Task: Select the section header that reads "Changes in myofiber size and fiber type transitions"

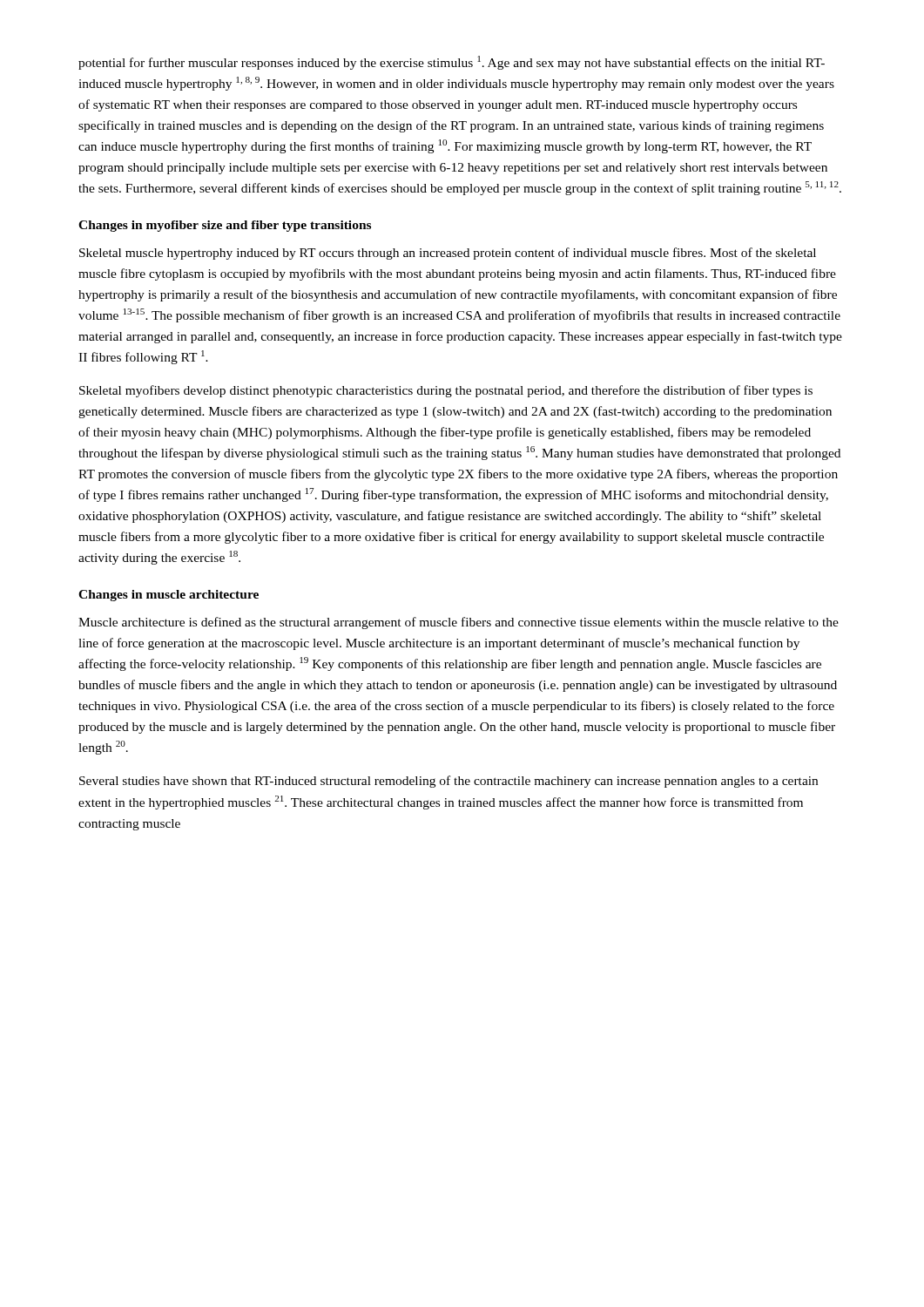Action: click(225, 224)
